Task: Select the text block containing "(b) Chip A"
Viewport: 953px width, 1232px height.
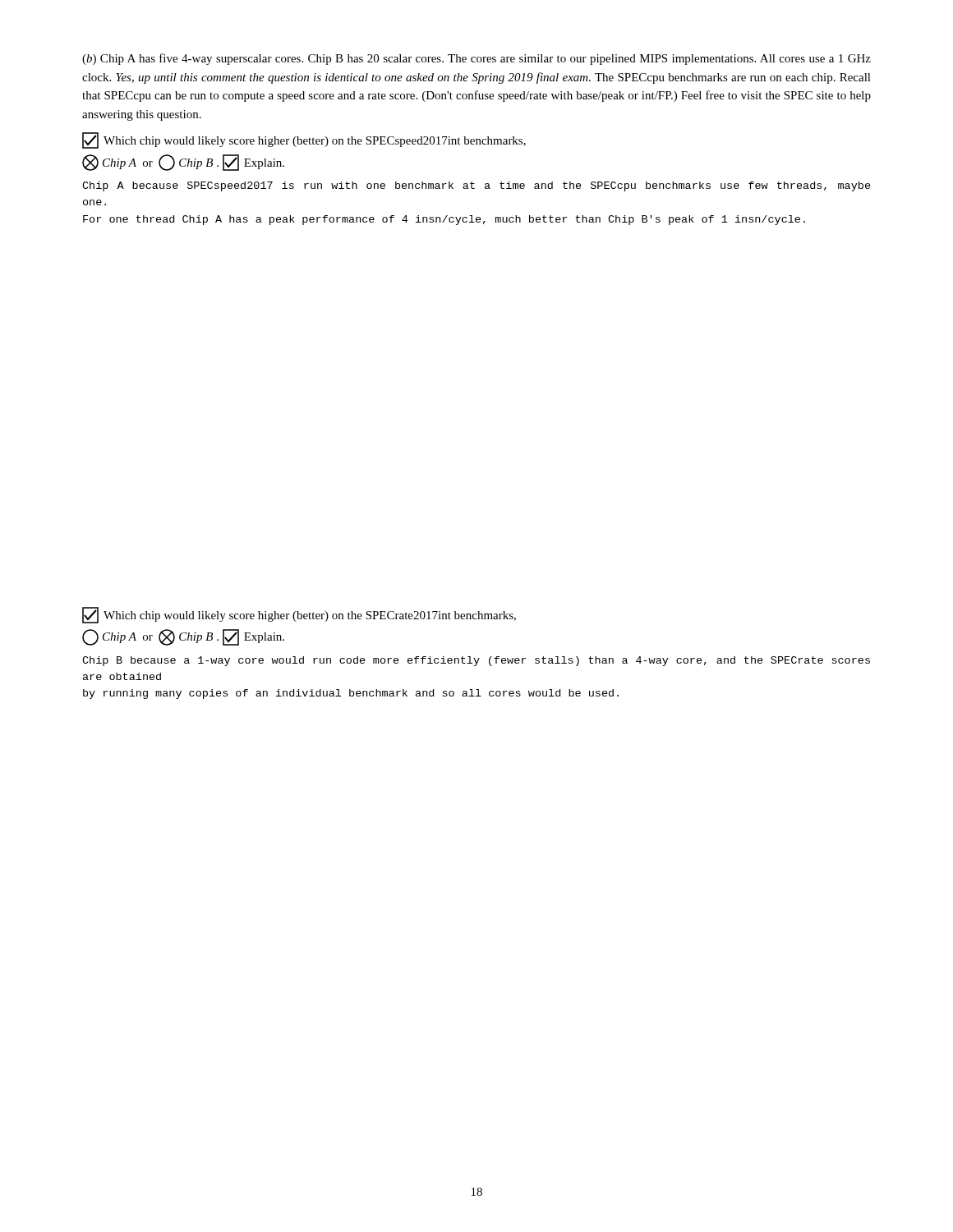Action: coord(476,86)
